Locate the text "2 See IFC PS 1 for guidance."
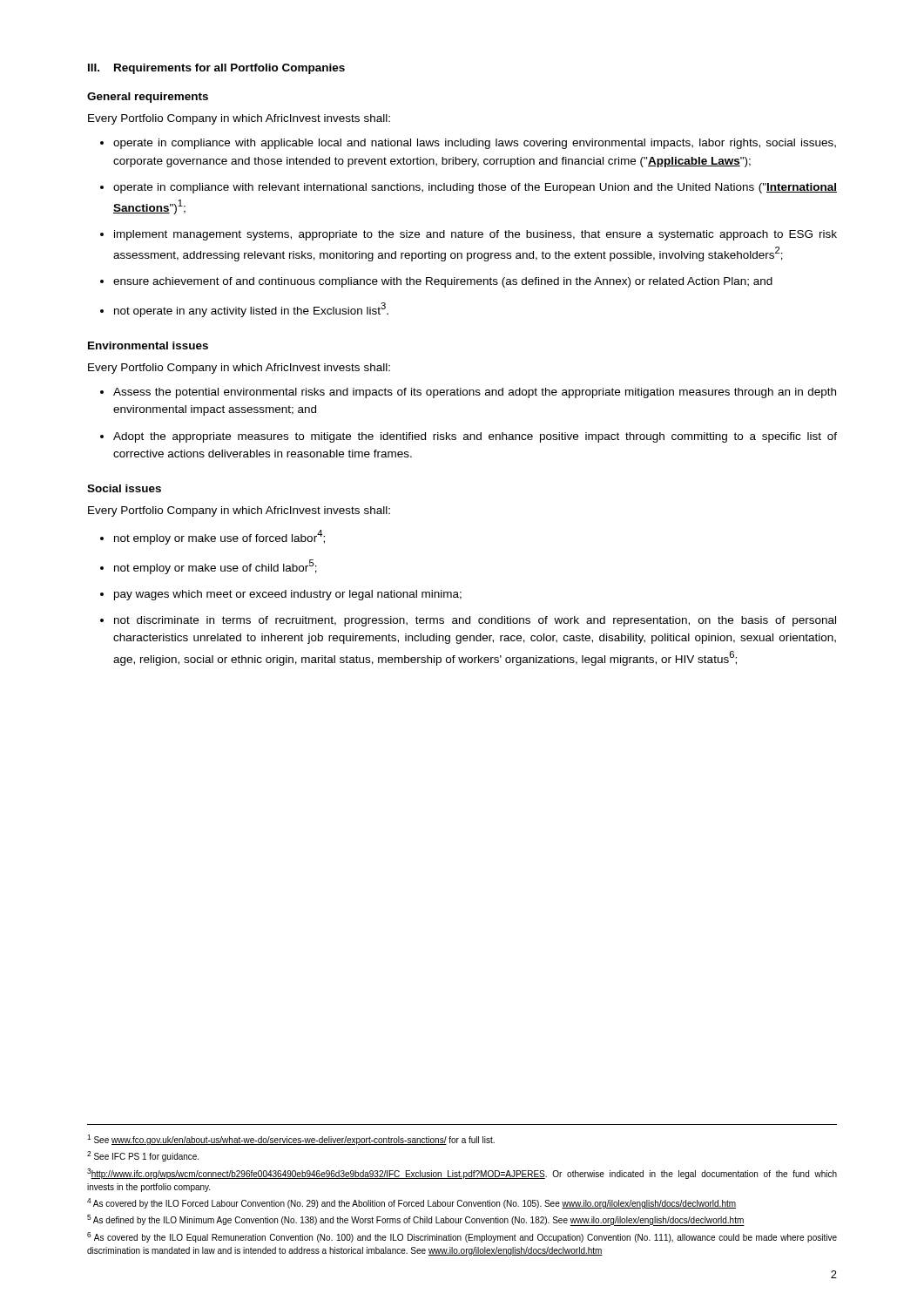The width and height of the screenshot is (924, 1307). pyautogui.click(x=143, y=1156)
